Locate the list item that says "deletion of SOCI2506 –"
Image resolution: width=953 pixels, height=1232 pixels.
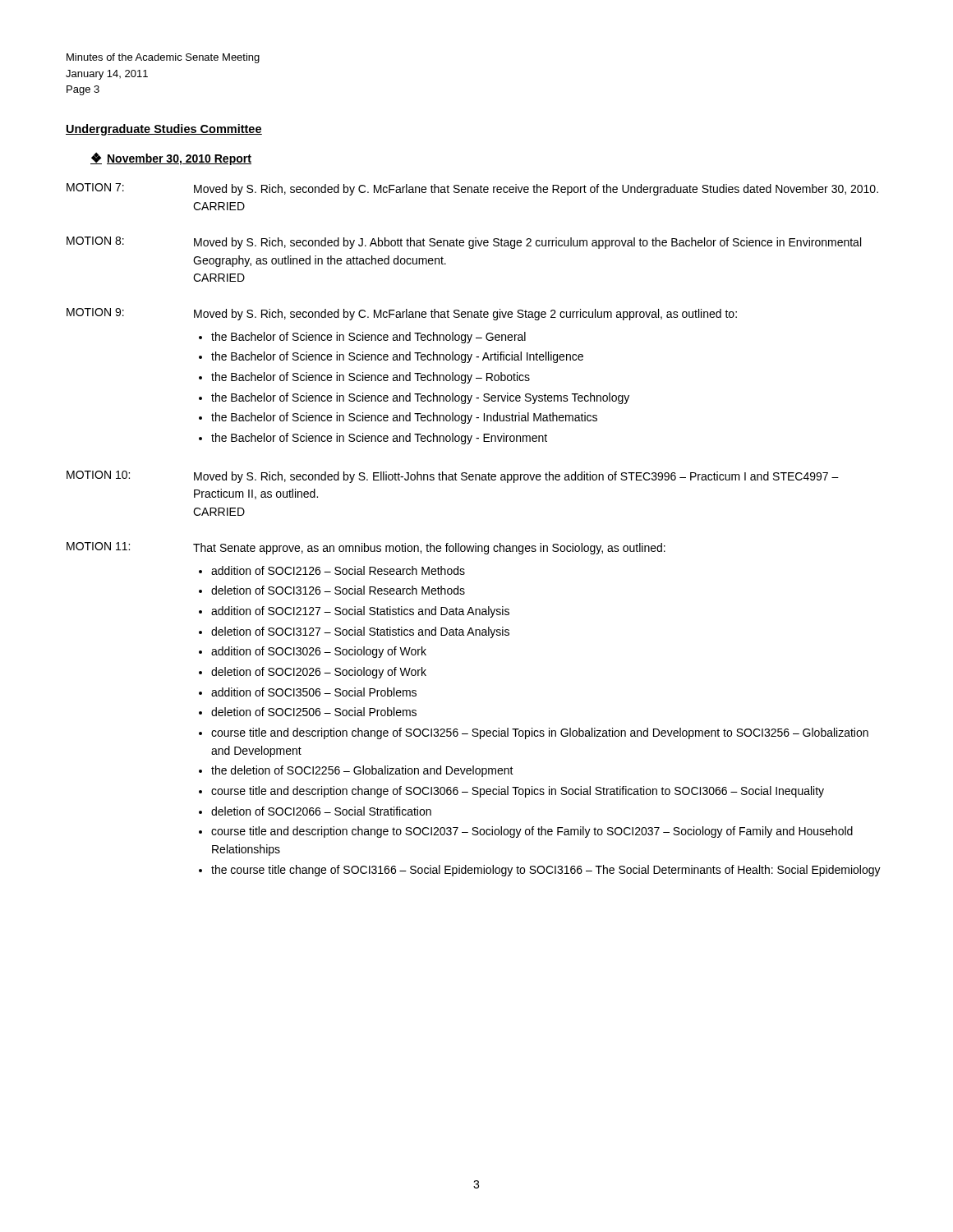pos(314,712)
